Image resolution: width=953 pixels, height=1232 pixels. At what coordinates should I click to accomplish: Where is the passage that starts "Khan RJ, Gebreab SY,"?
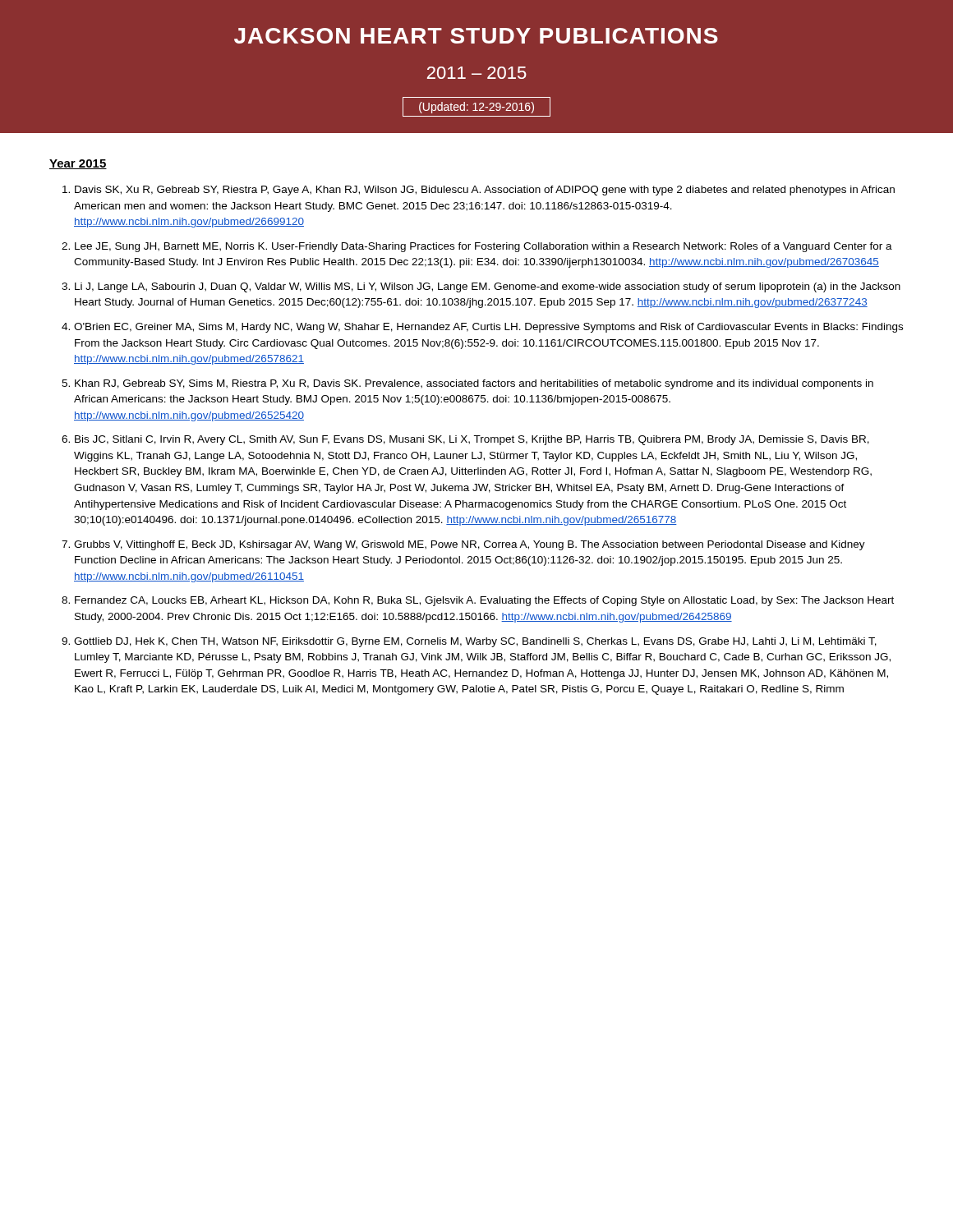pyautogui.click(x=474, y=399)
